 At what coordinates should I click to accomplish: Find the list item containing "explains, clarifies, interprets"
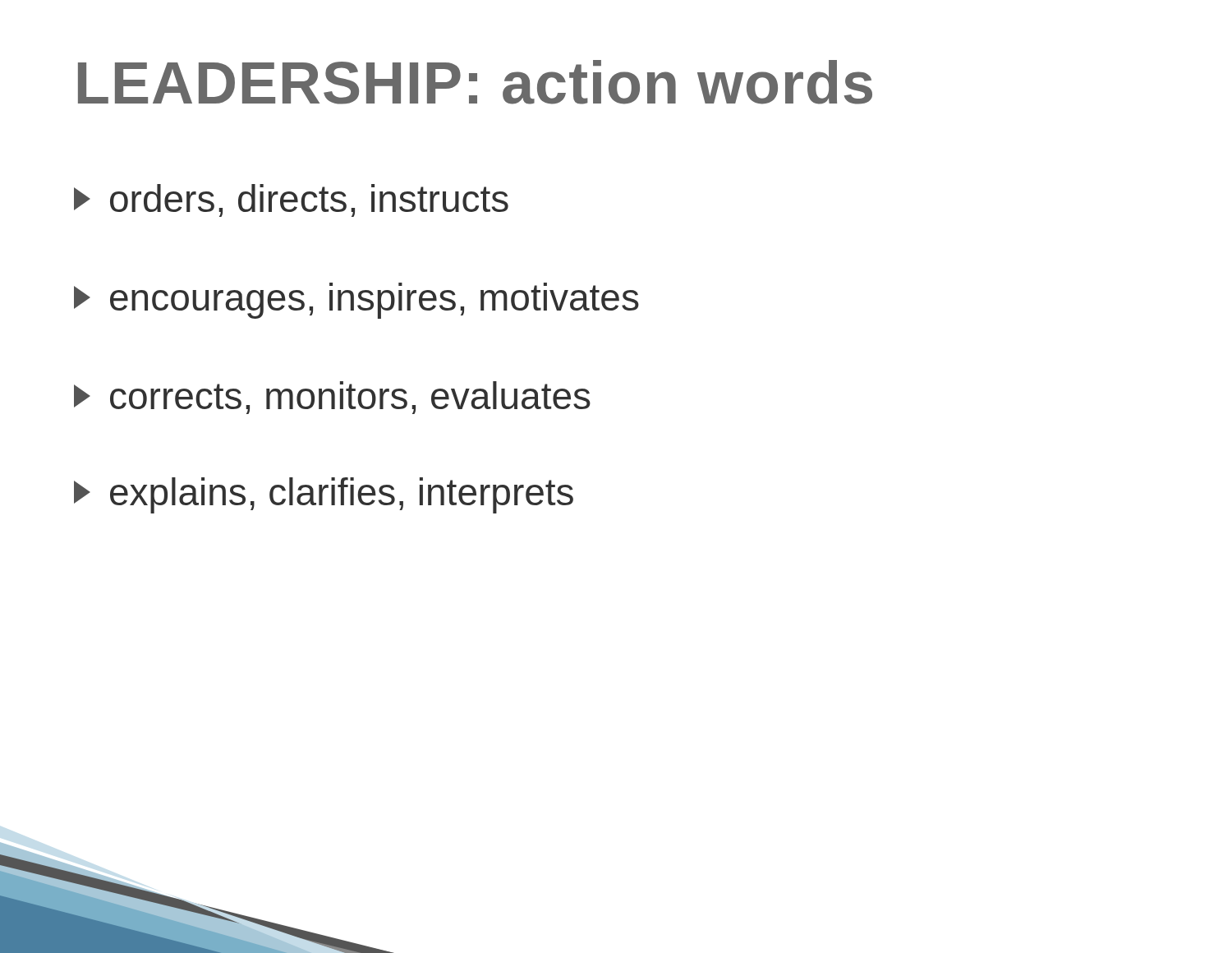point(324,492)
